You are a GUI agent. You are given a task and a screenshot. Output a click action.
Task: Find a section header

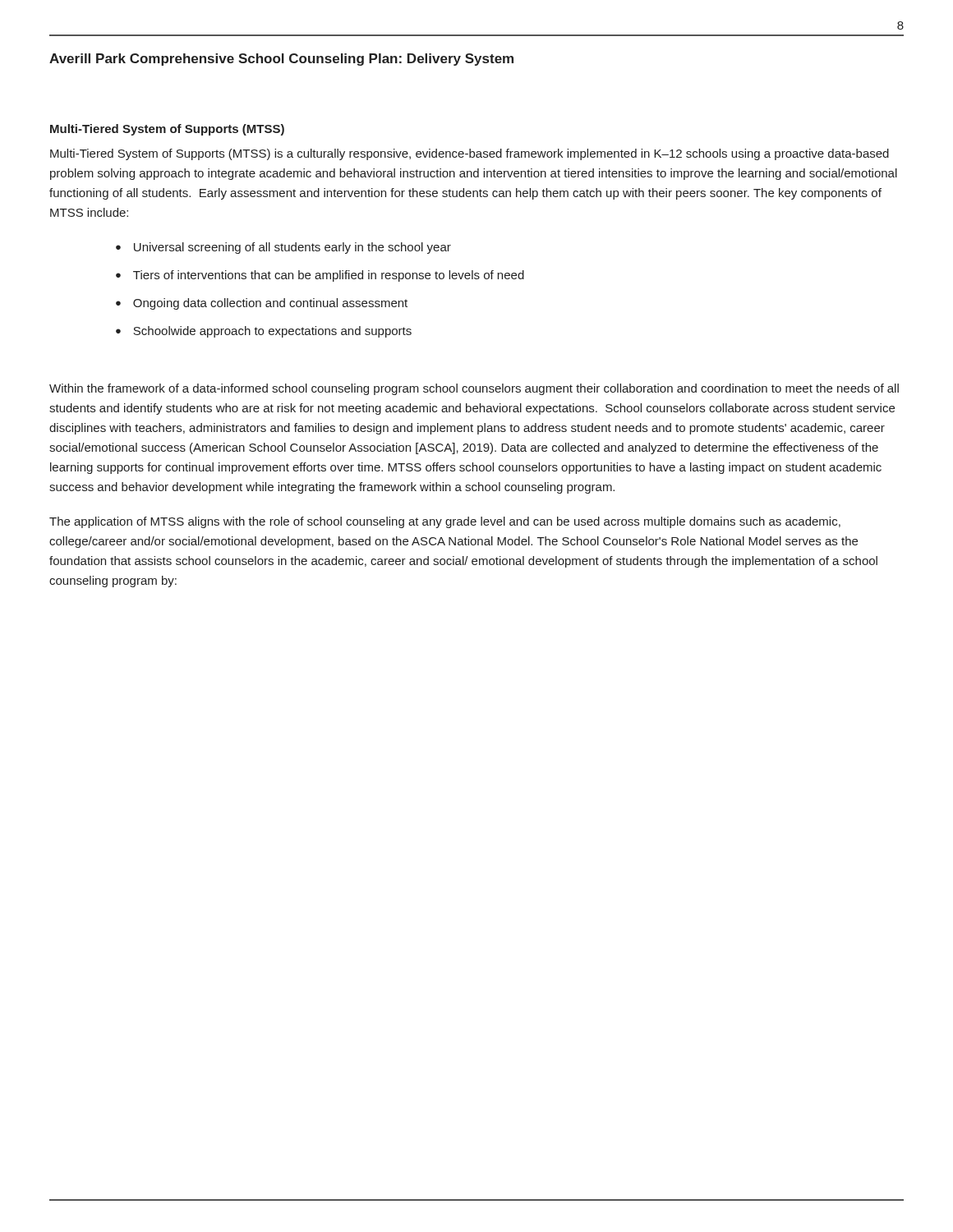167,129
